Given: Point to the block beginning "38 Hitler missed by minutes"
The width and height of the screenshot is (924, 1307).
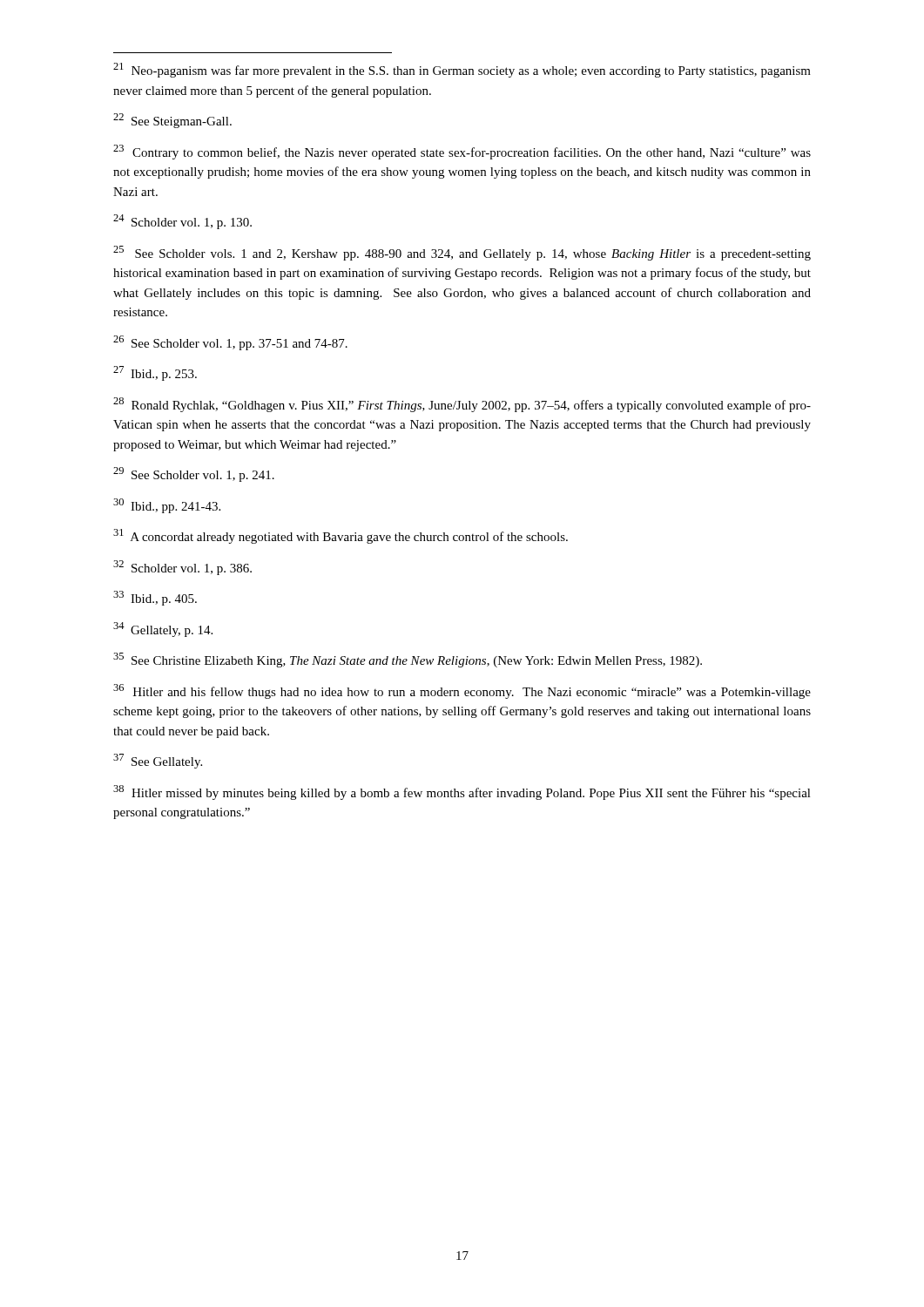Looking at the screenshot, I should coord(462,801).
